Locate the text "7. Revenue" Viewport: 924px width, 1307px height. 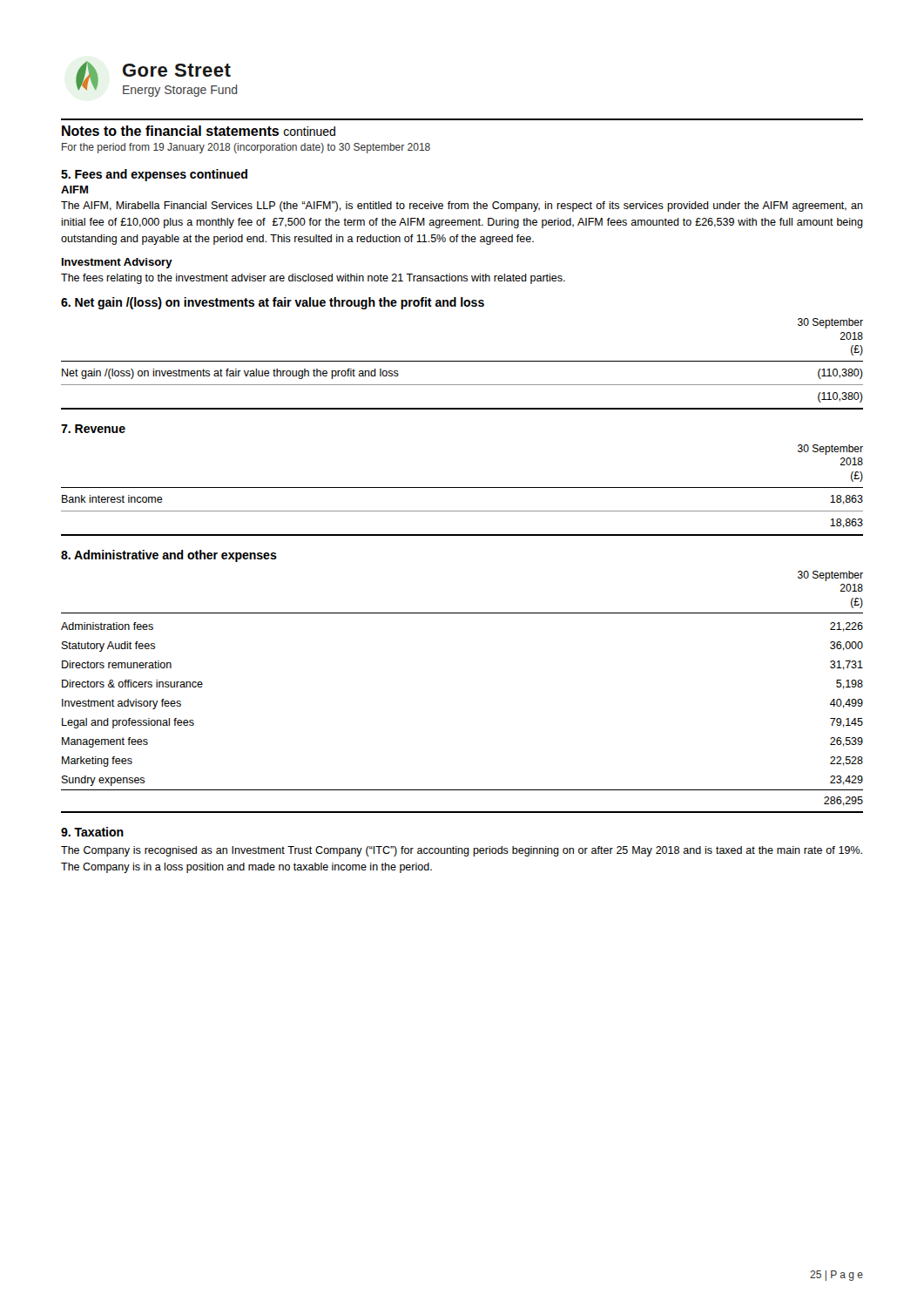(x=93, y=428)
